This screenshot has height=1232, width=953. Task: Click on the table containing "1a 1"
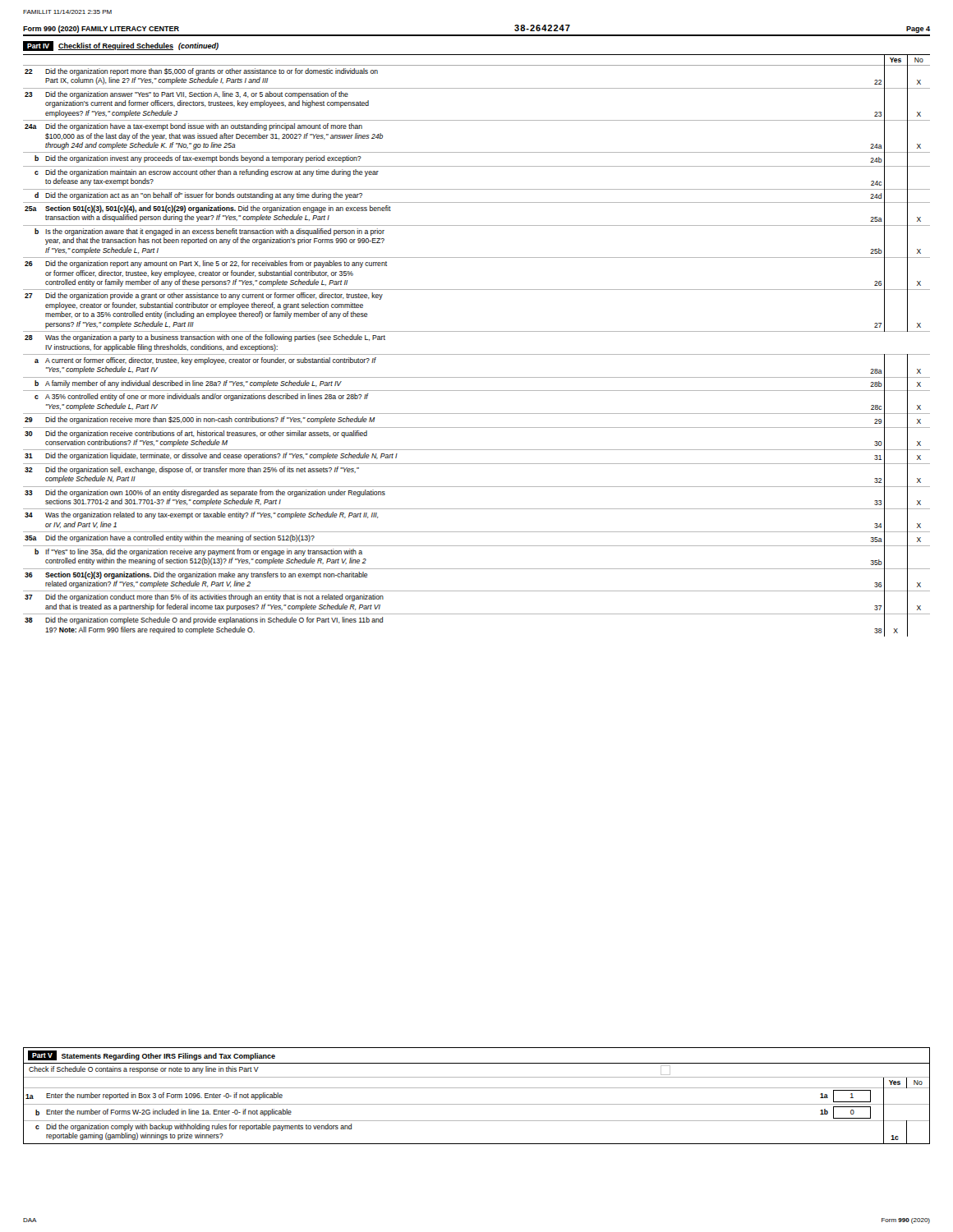pos(476,1110)
